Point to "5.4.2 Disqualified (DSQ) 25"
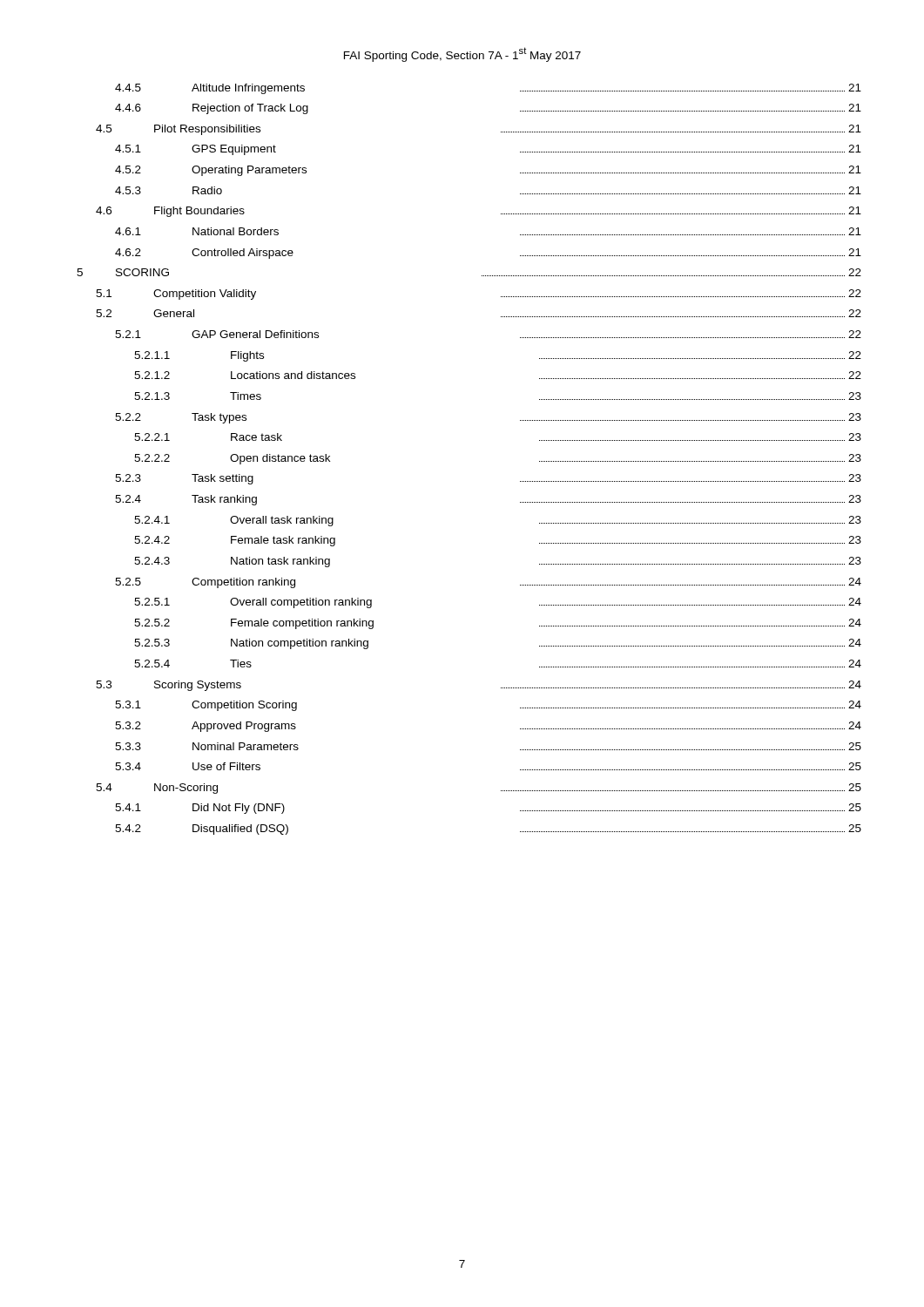Screen dimensions: 1307x924 click(128, 830)
